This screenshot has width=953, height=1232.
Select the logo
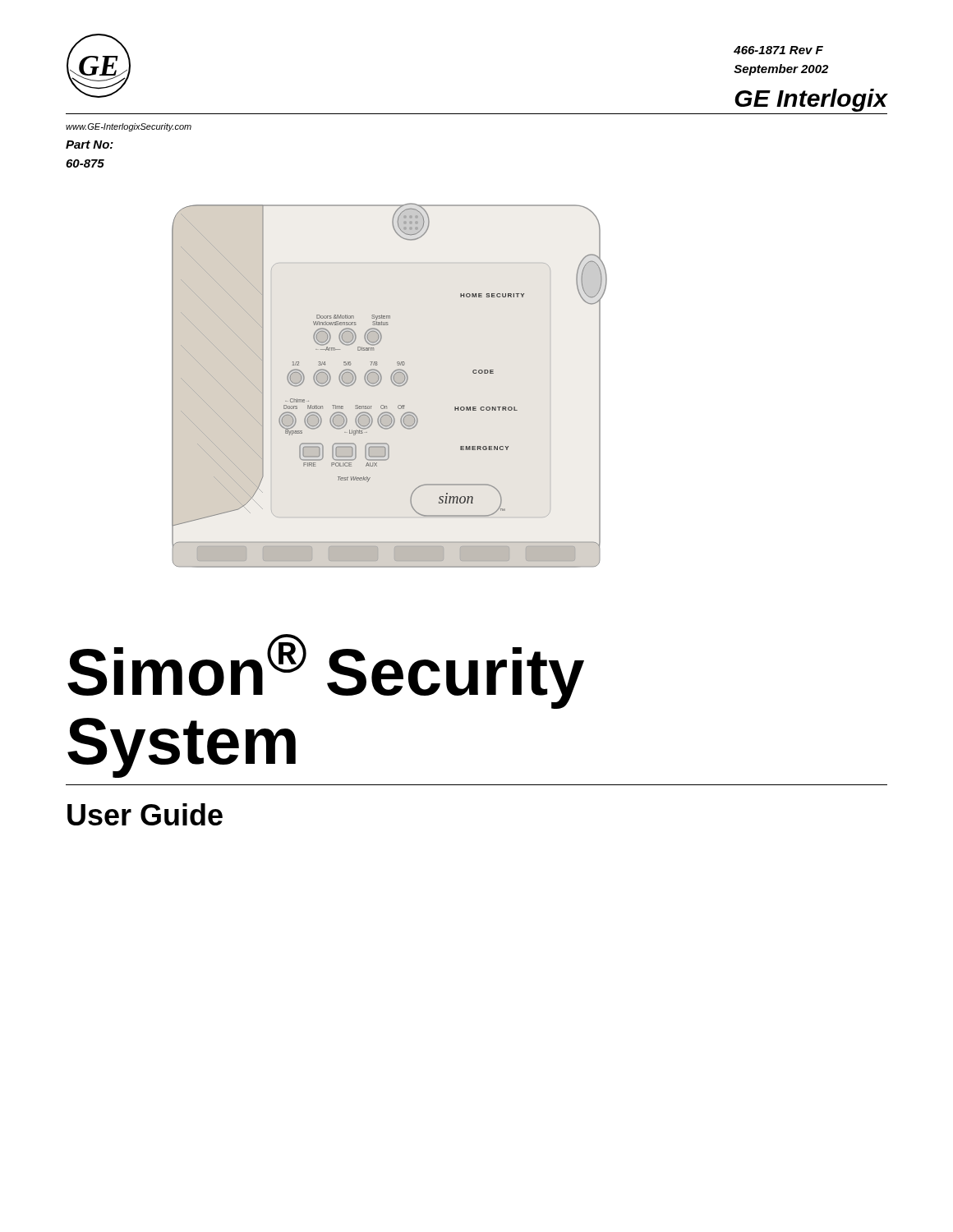coord(99,67)
